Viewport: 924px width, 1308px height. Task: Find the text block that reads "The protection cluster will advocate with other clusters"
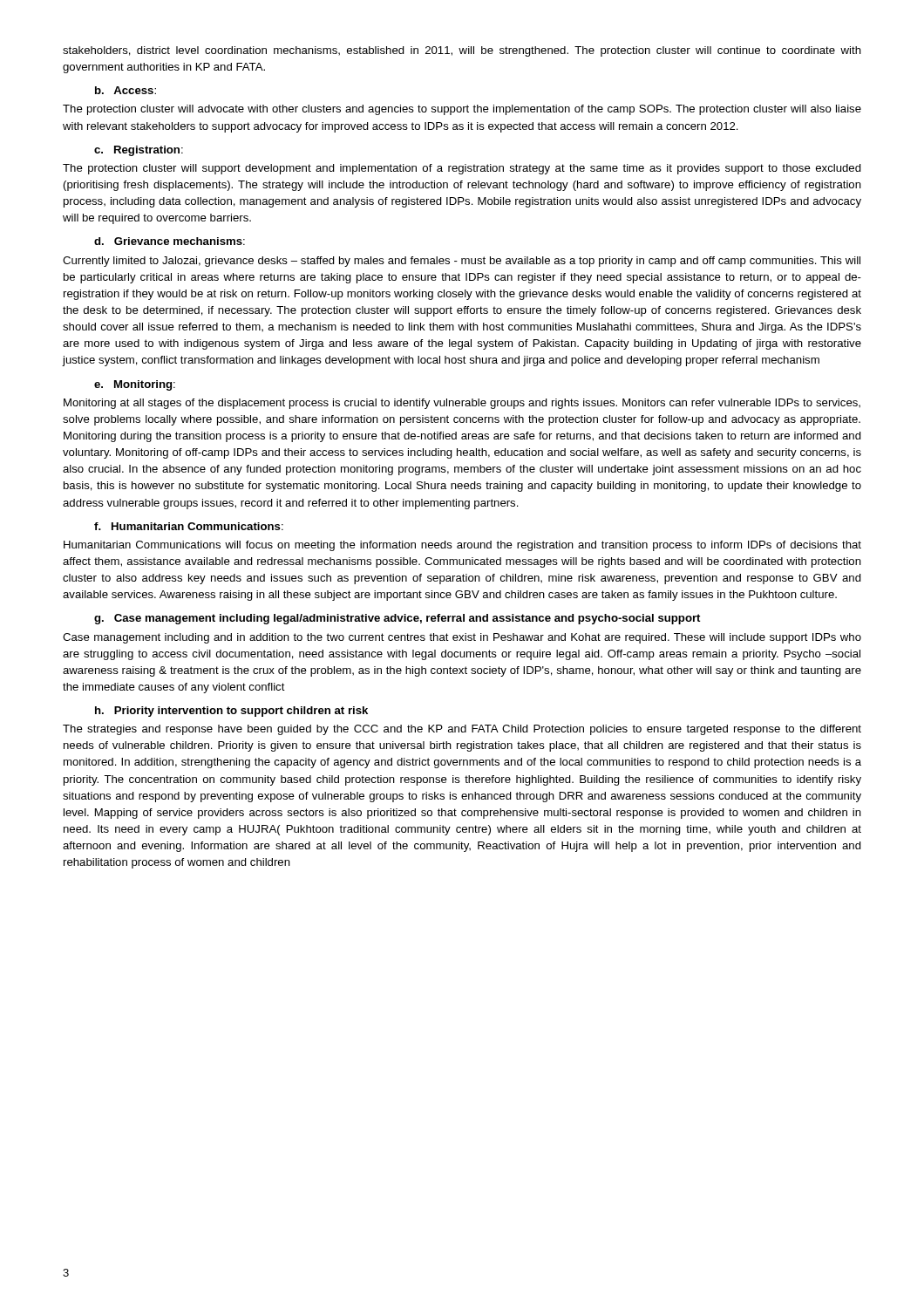(x=462, y=117)
